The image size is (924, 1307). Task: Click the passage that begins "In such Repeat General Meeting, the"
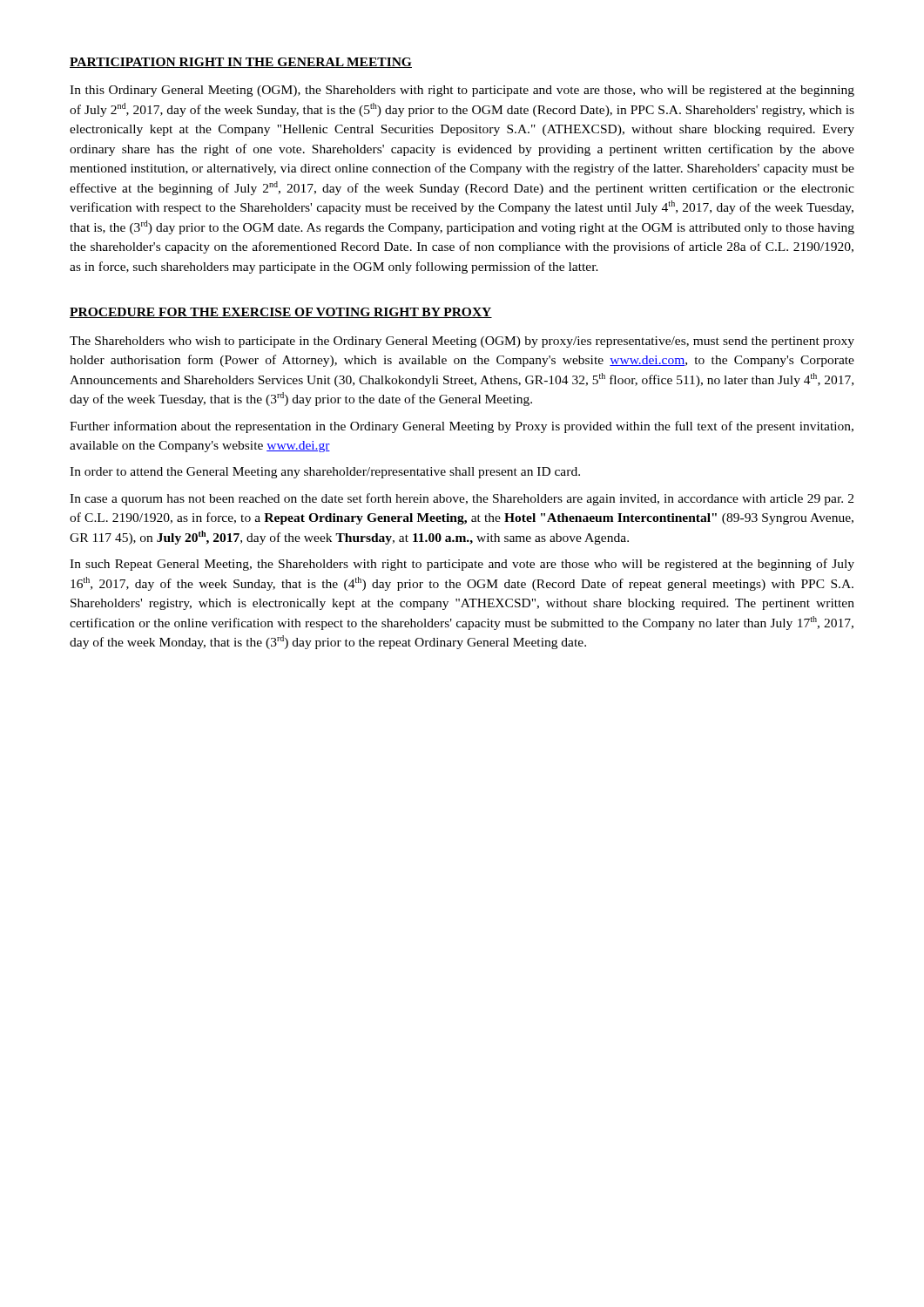click(462, 603)
